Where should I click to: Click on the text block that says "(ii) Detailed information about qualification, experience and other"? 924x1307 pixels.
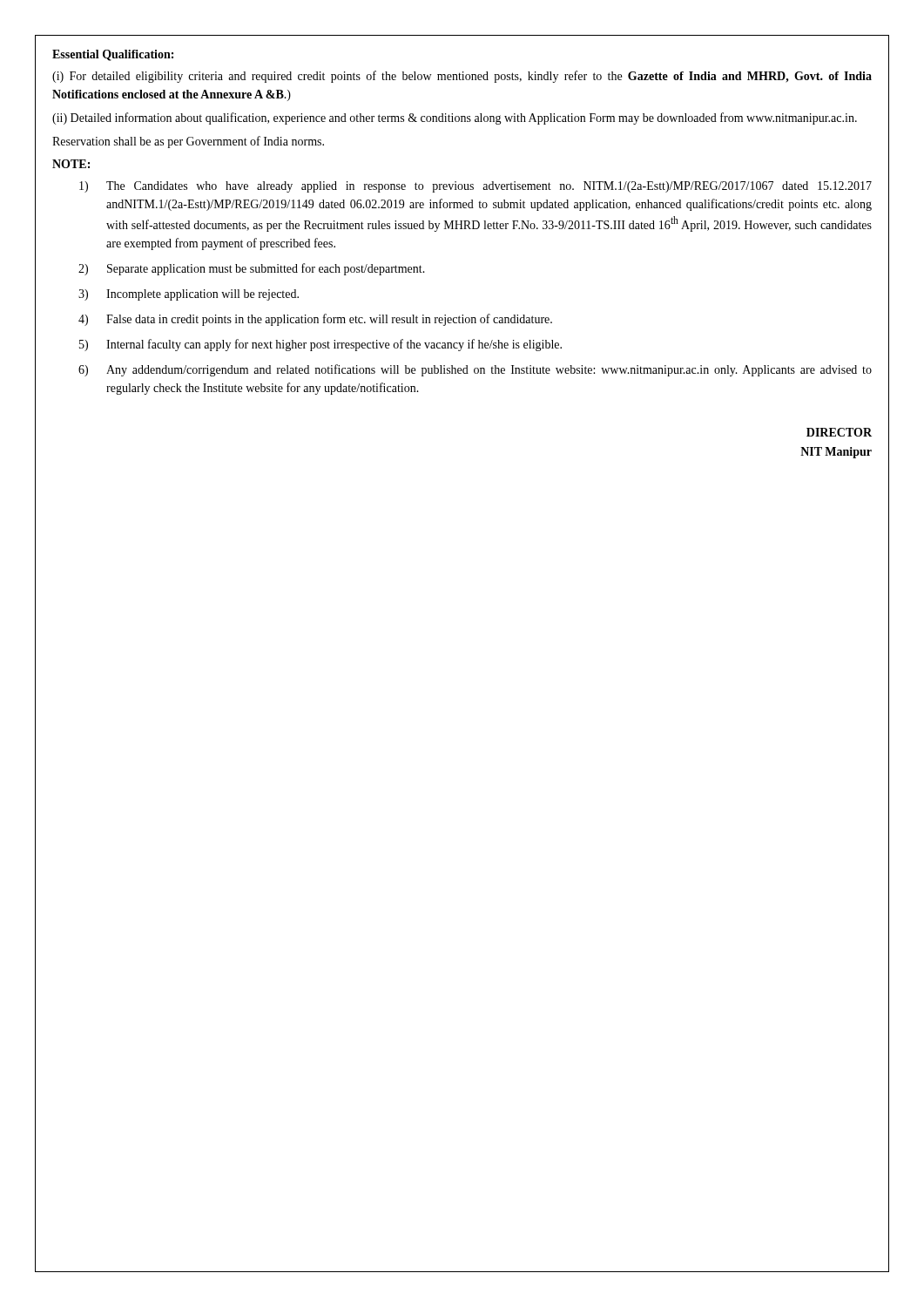coord(455,118)
